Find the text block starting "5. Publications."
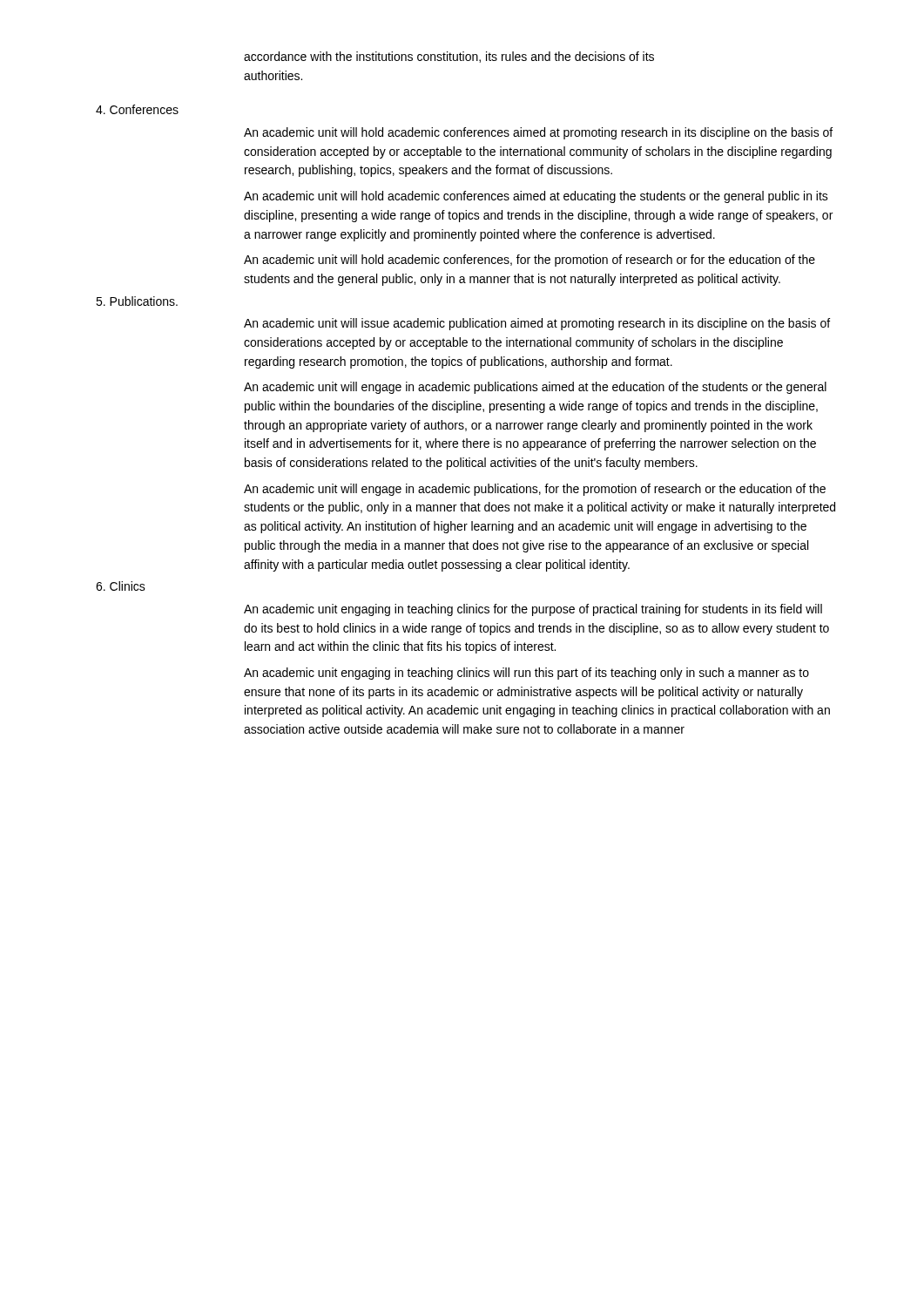The width and height of the screenshot is (924, 1307). (x=137, y=301)
